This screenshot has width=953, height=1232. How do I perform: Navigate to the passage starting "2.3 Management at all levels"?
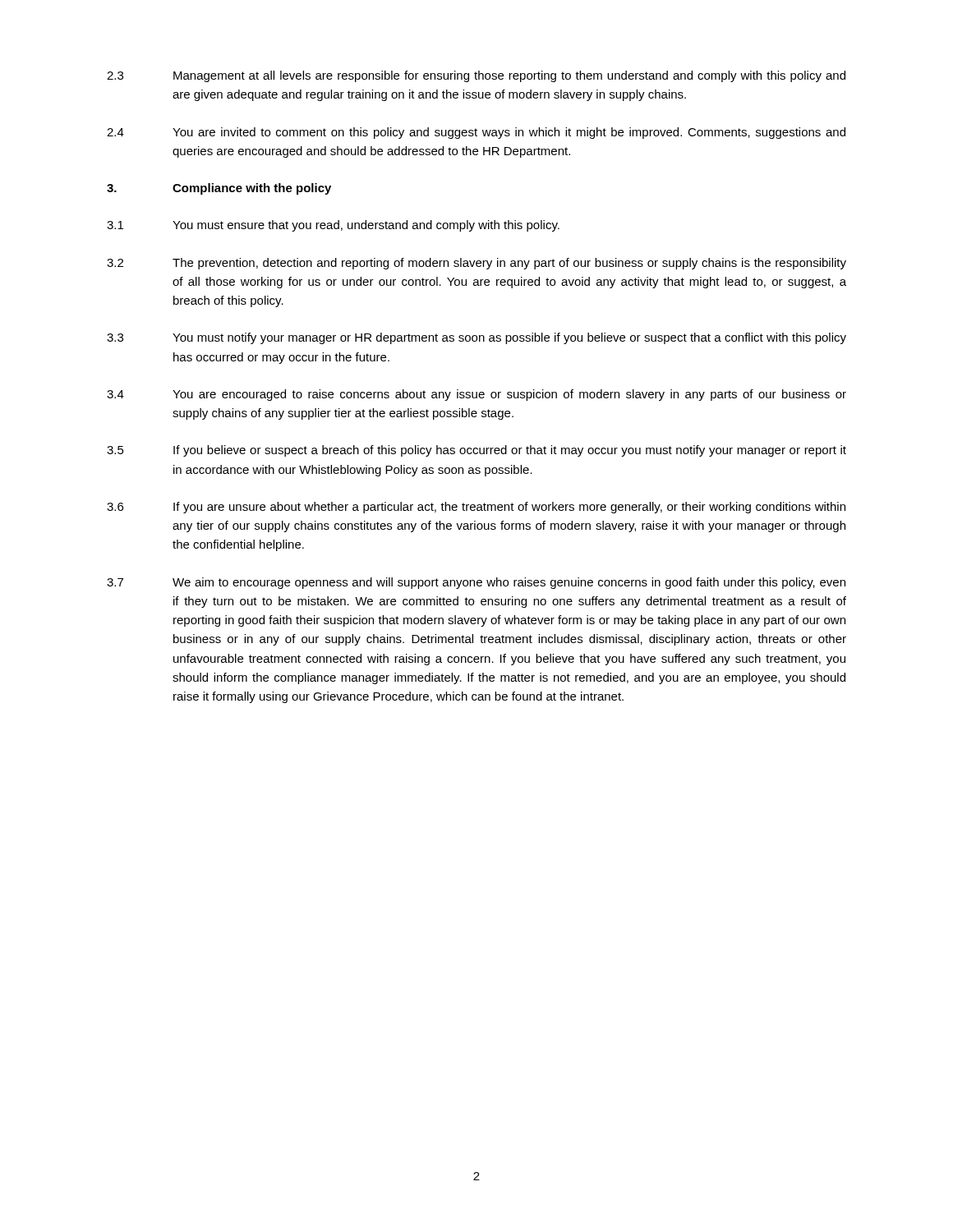[x=476, y=85]
